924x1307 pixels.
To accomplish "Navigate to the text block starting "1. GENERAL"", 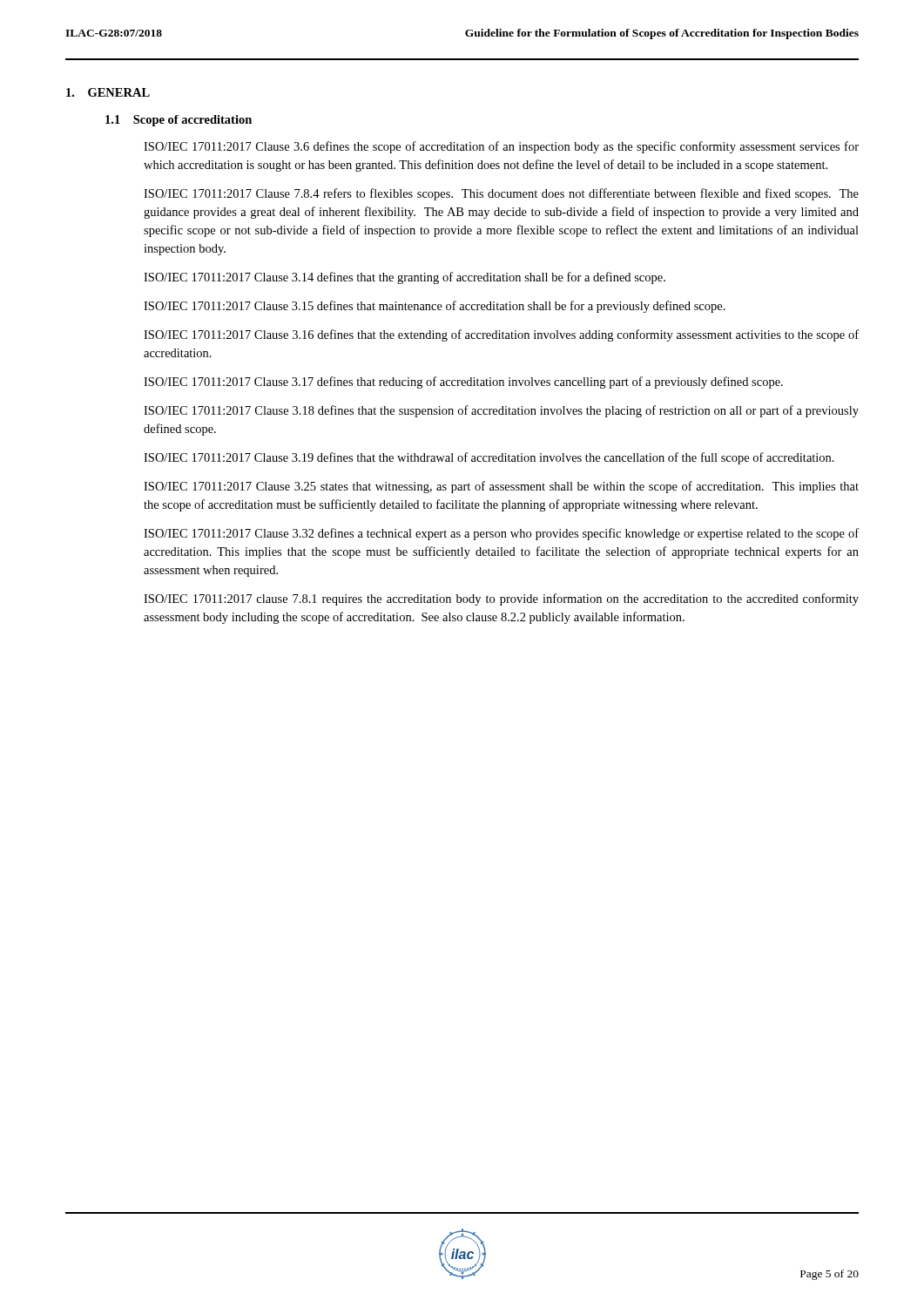I will pos(108,92).
